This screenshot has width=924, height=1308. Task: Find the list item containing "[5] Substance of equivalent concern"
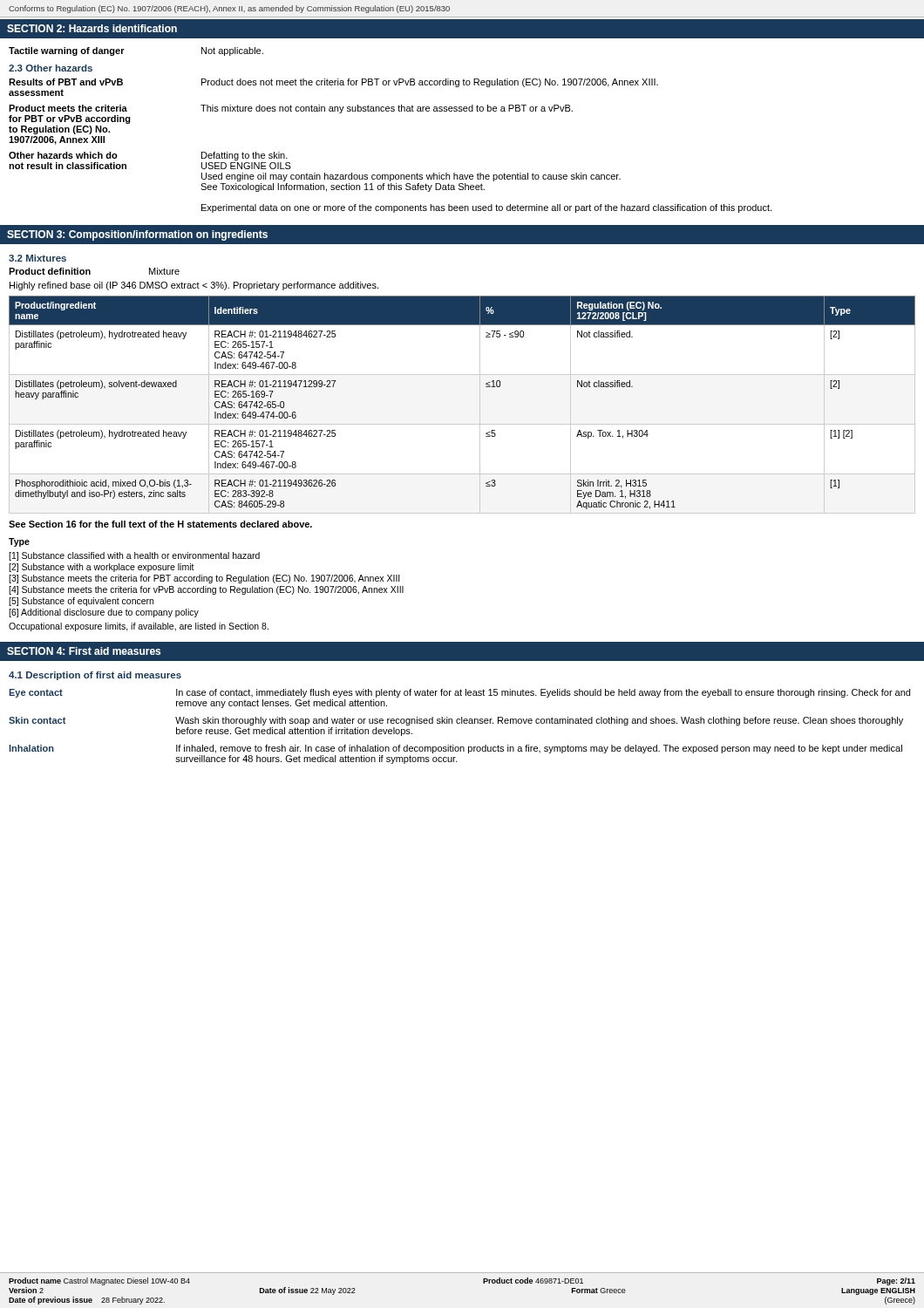(81, 601)
